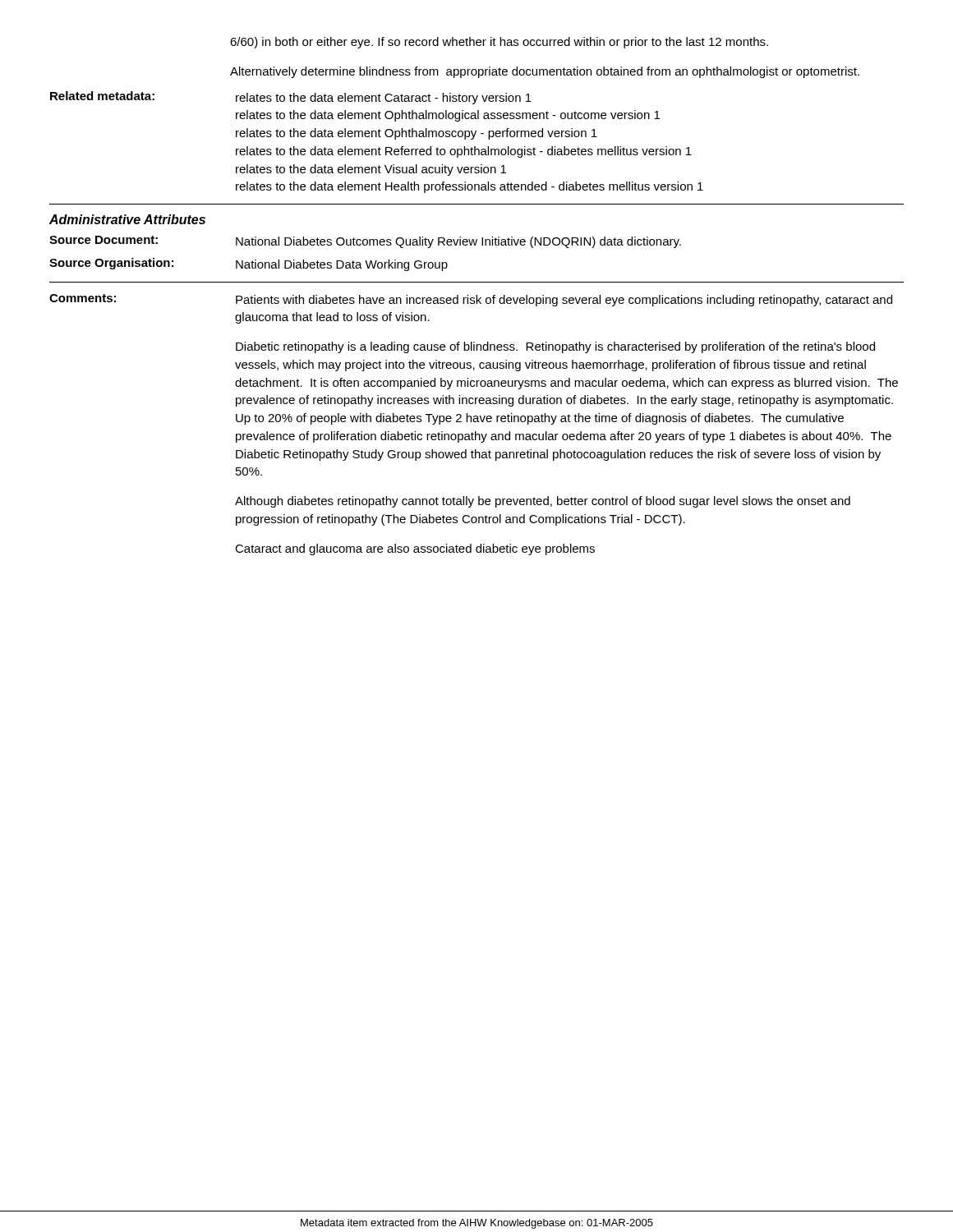Point to the block beginning "Comments: Patients with diabetes have an increased risk"
953x1232 pixels.
[x=476, y=429]
